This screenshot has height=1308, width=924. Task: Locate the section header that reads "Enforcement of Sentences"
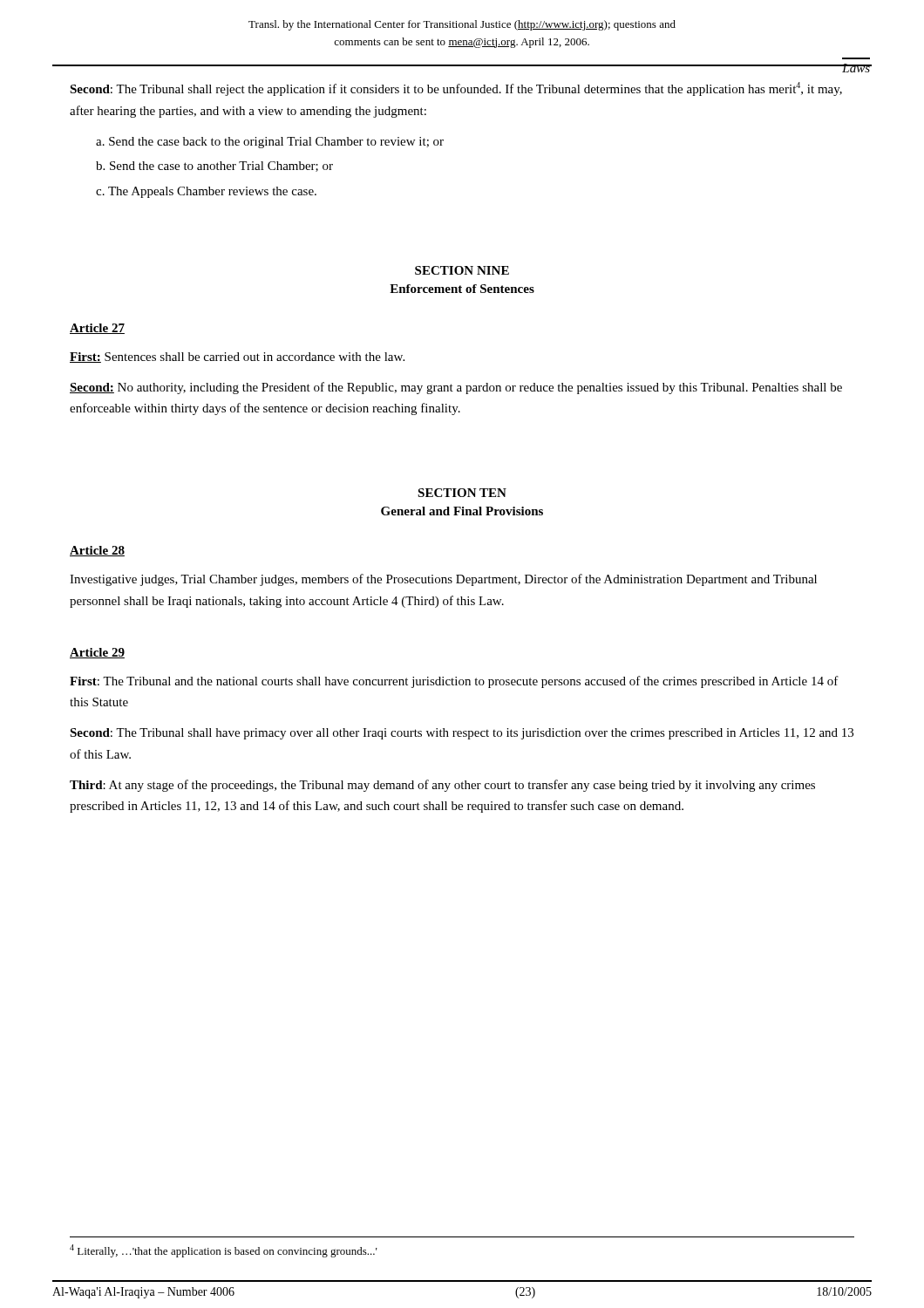coord(462,288)
